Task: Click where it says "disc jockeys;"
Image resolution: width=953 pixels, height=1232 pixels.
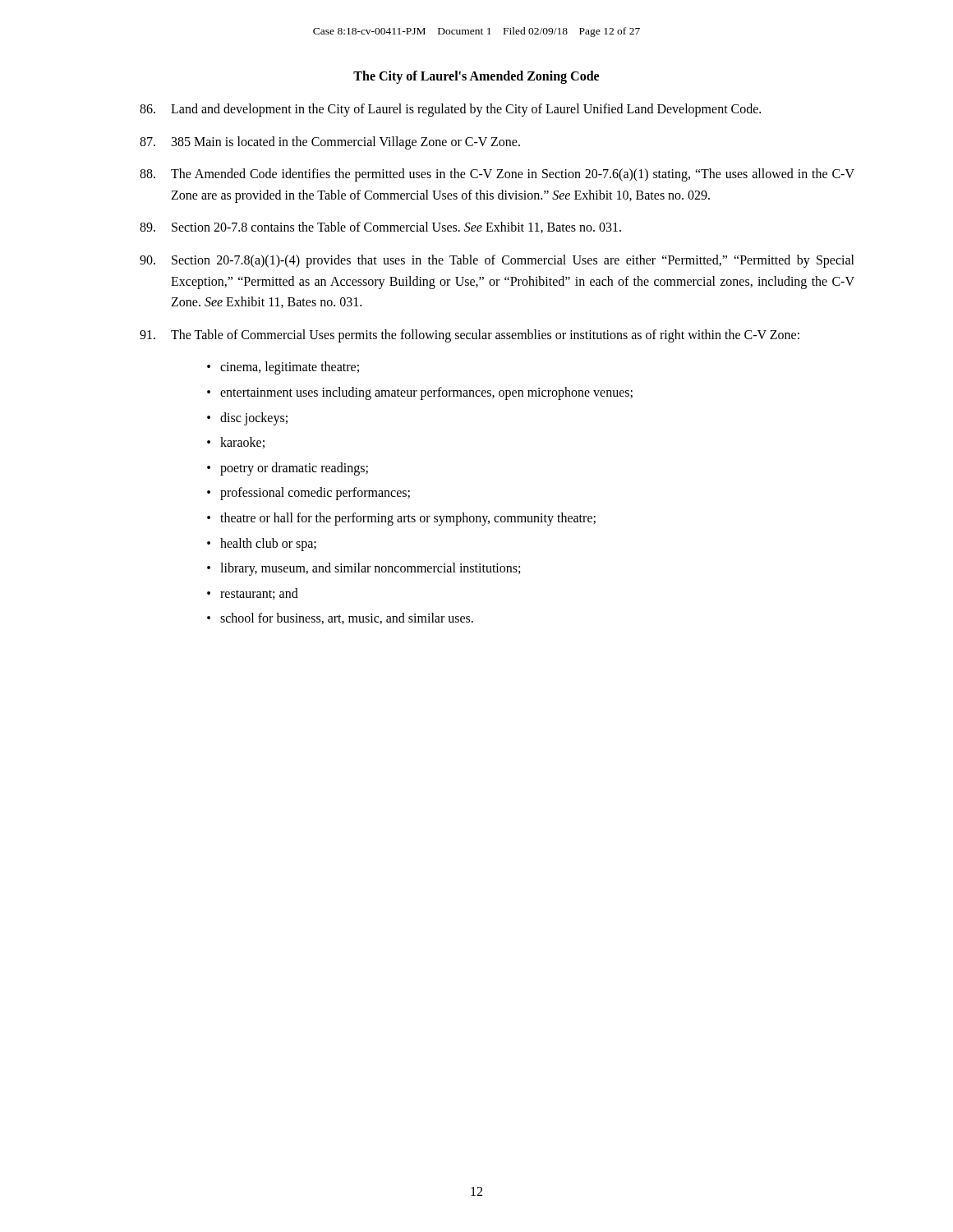Action: (x=254, y=417)
